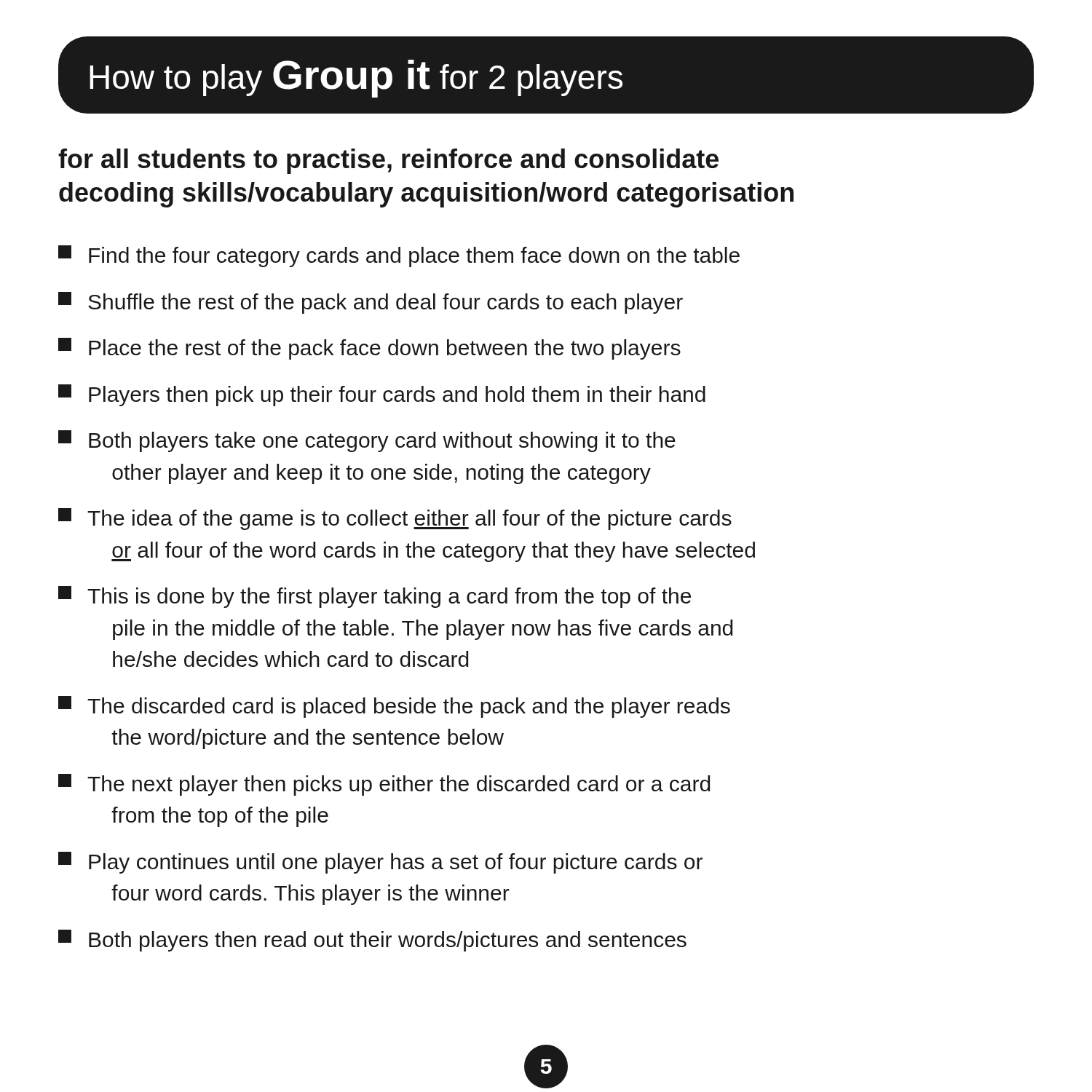Screen dimensions: 1092x1092
Task: Find the block on this page that starts "Place the rest of the"
Action: (x=546, y=348)
